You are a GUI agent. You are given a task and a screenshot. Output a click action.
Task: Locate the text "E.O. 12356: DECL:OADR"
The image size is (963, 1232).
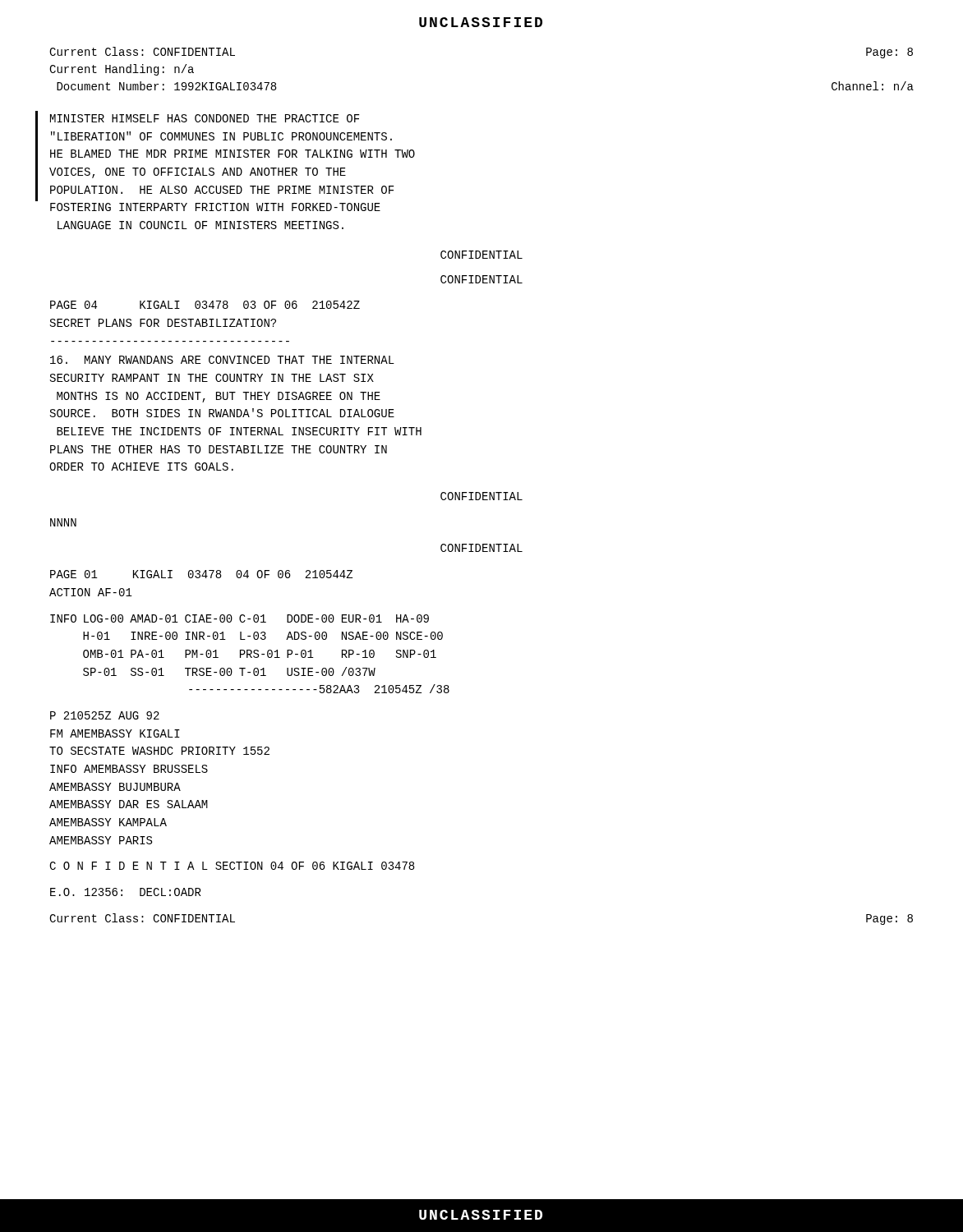[x=125, y=893]
